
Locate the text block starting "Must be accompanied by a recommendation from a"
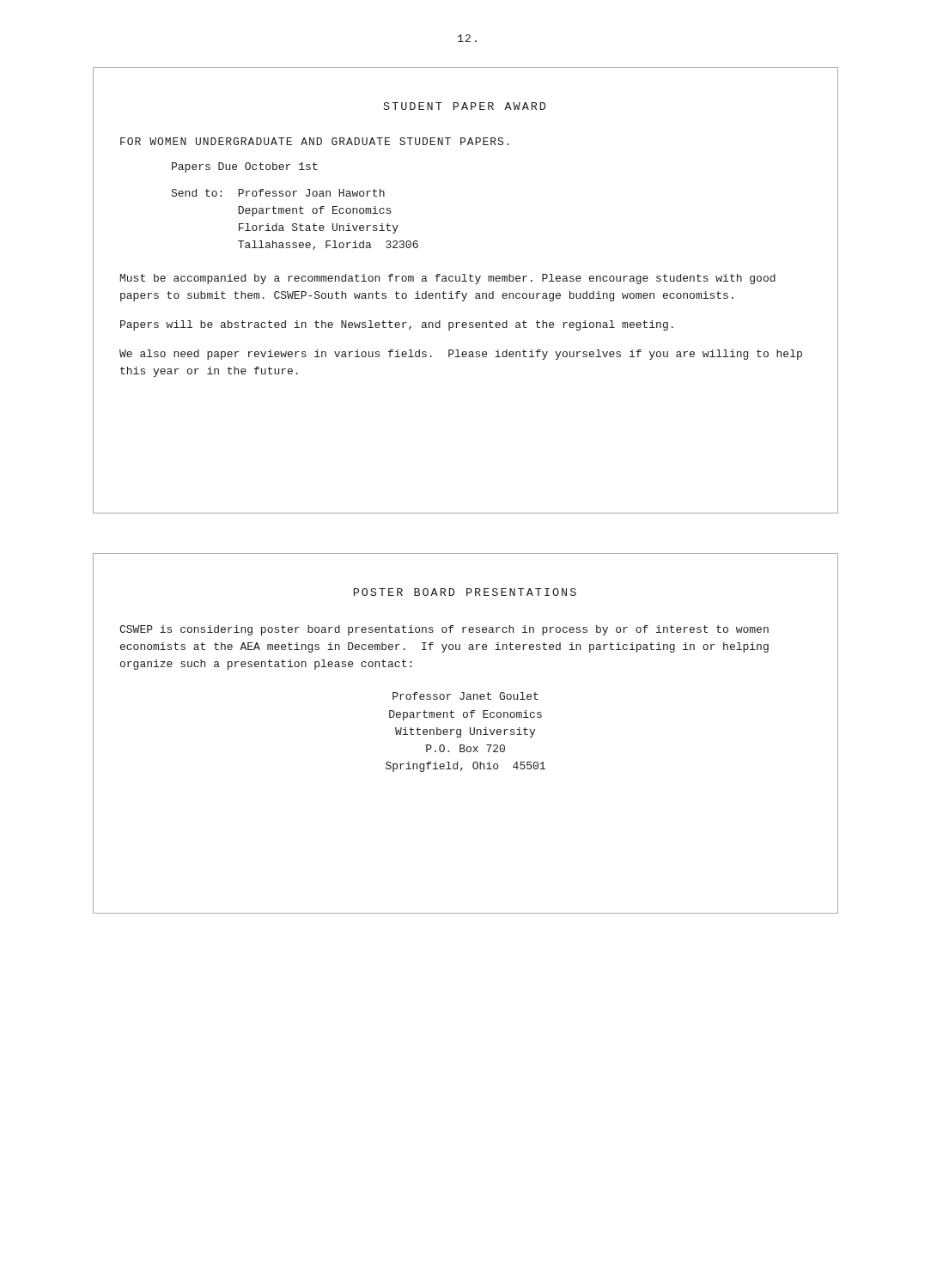[448, 287]
